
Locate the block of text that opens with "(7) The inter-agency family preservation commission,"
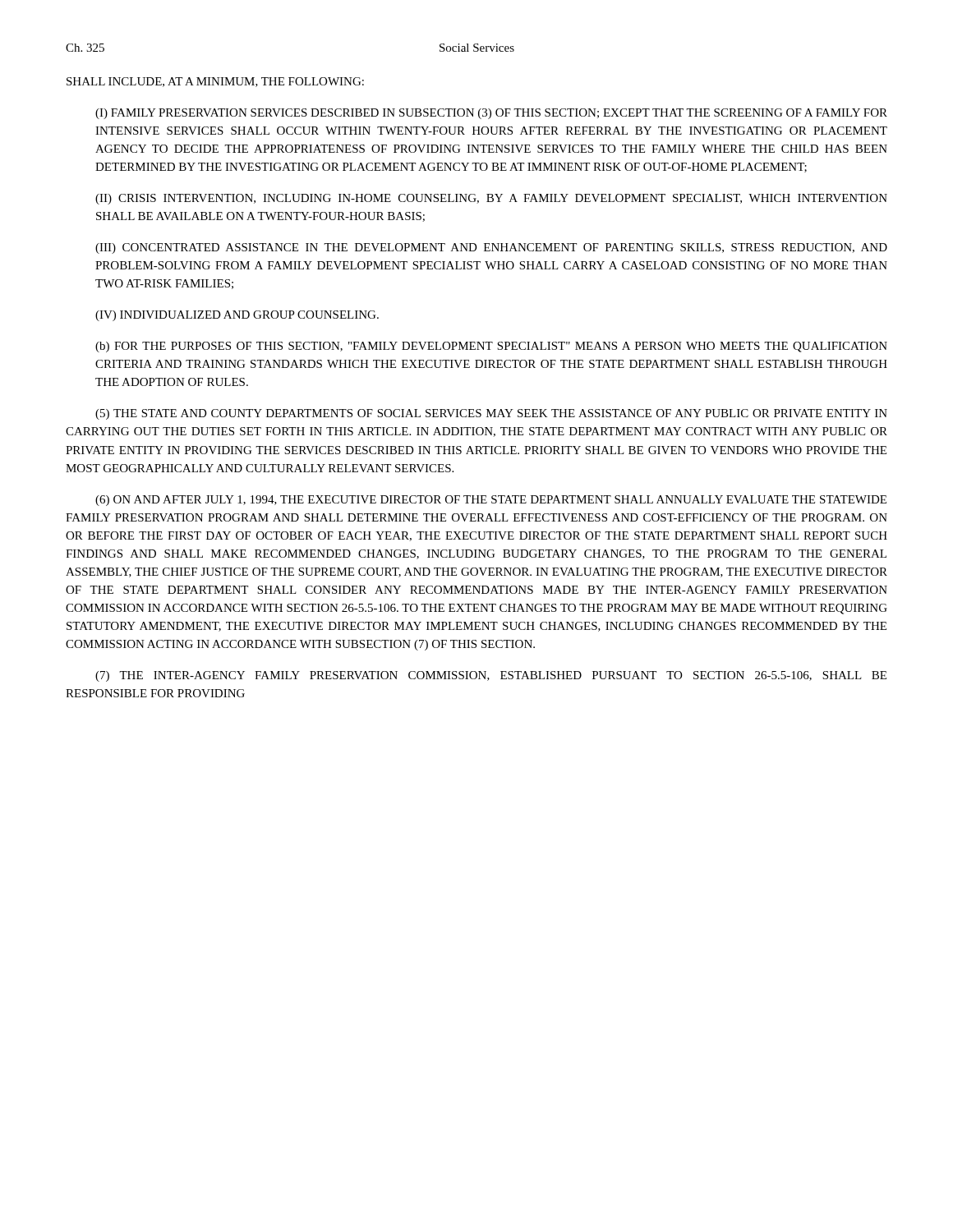(x=476, y=684)
